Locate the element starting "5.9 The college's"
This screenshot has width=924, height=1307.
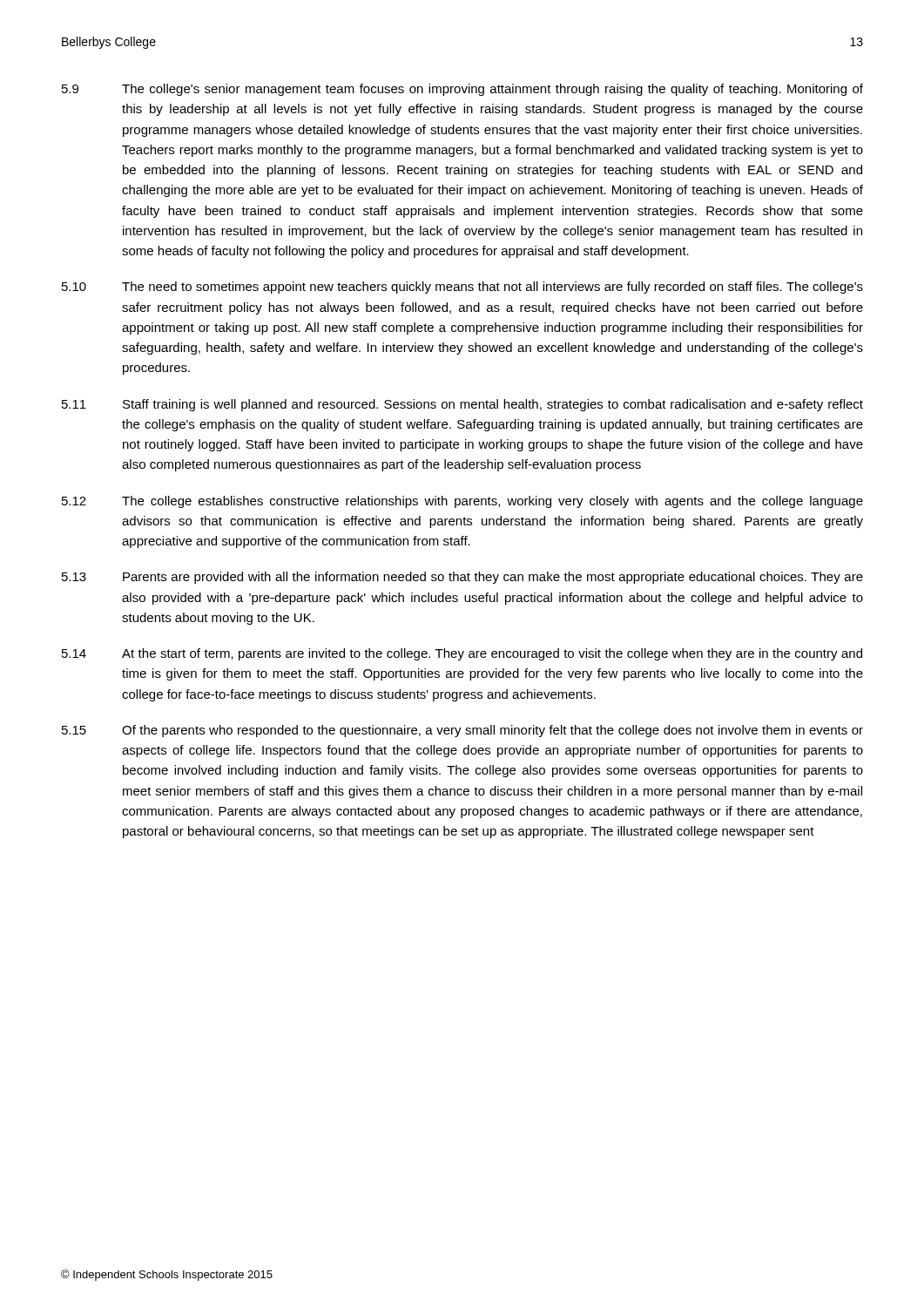[x=462, y=170]
